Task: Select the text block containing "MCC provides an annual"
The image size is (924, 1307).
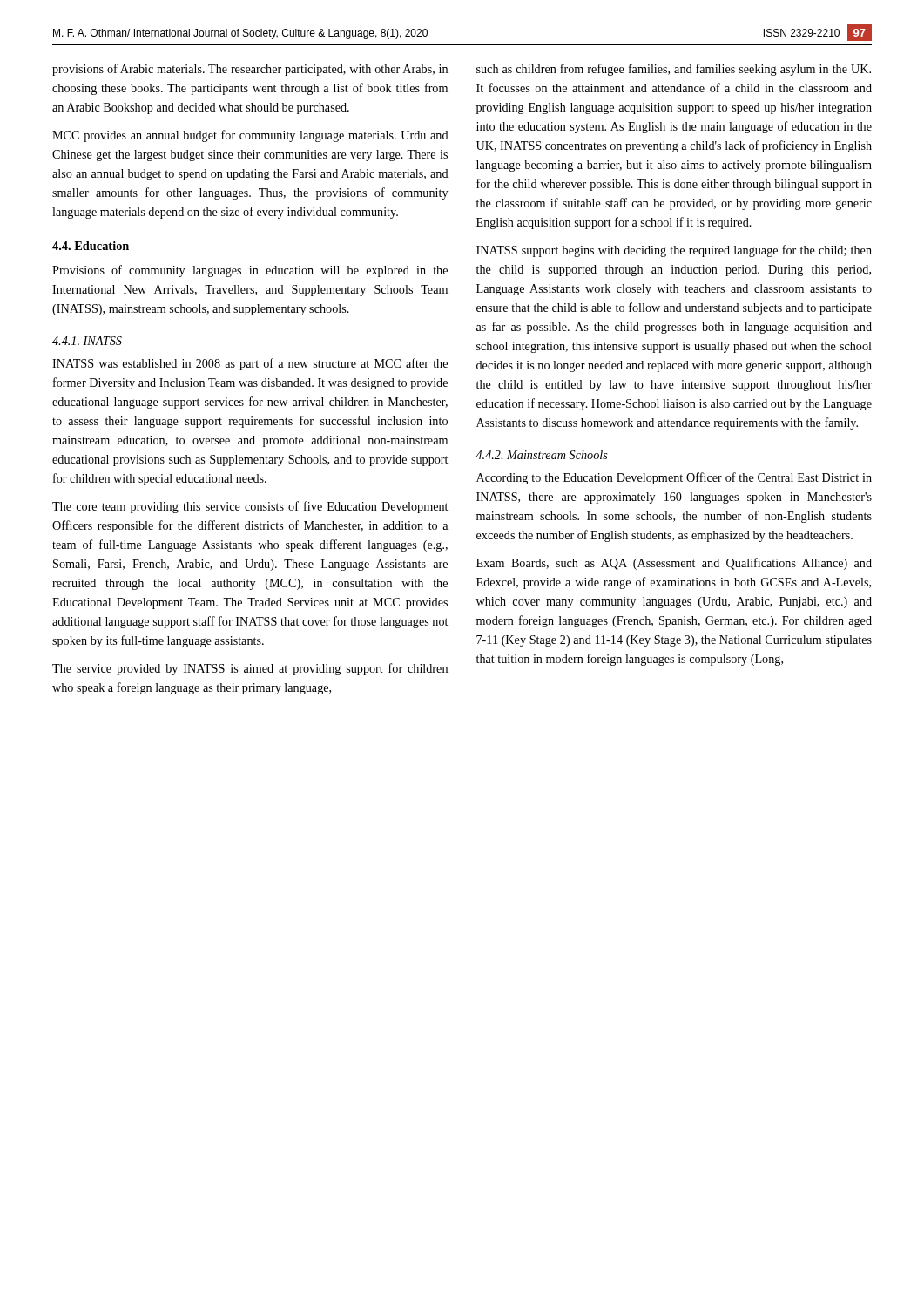Action: tap(250, 173)
